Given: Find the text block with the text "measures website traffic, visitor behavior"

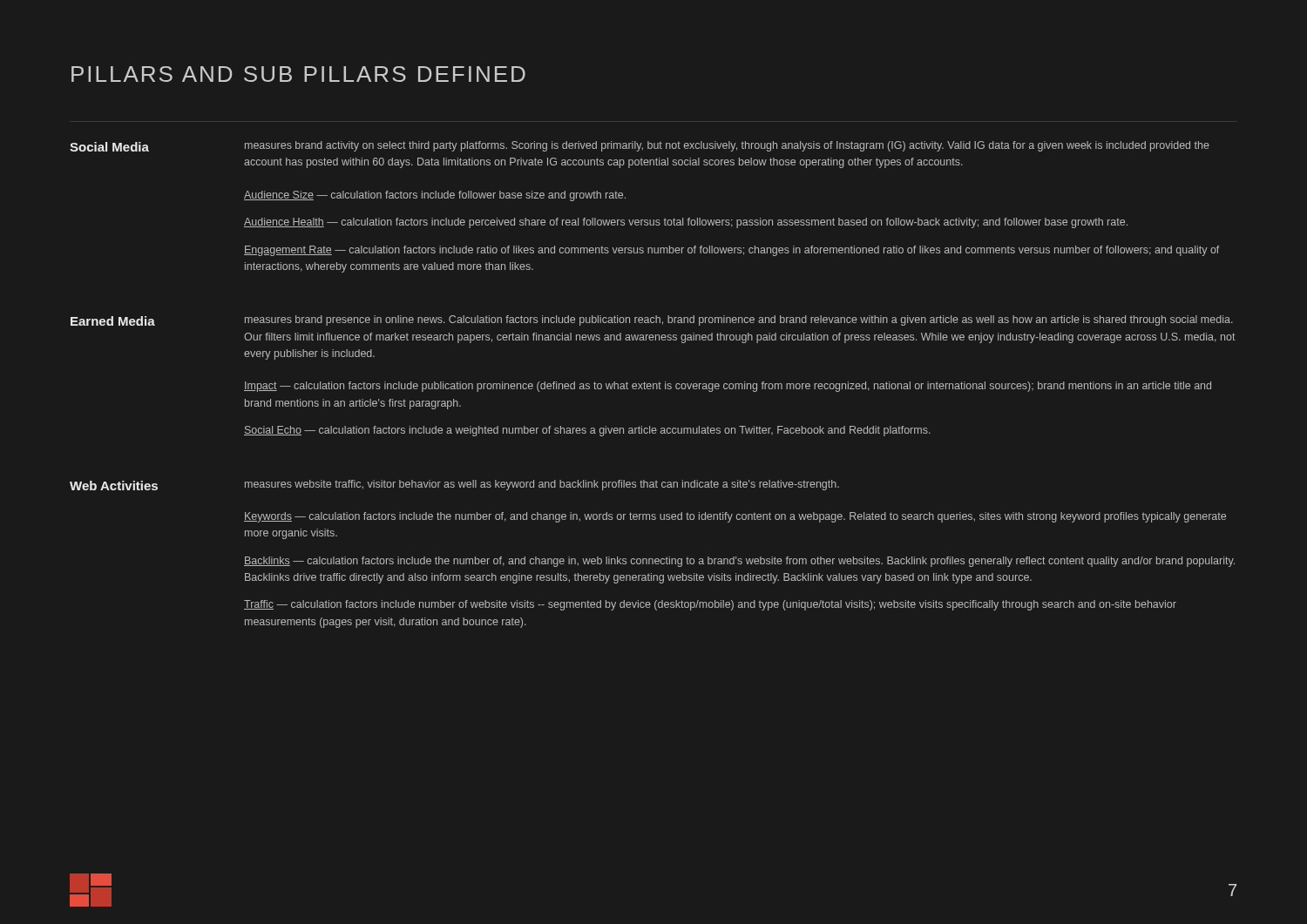Looking at the screenshot, I should pos(542,484).
